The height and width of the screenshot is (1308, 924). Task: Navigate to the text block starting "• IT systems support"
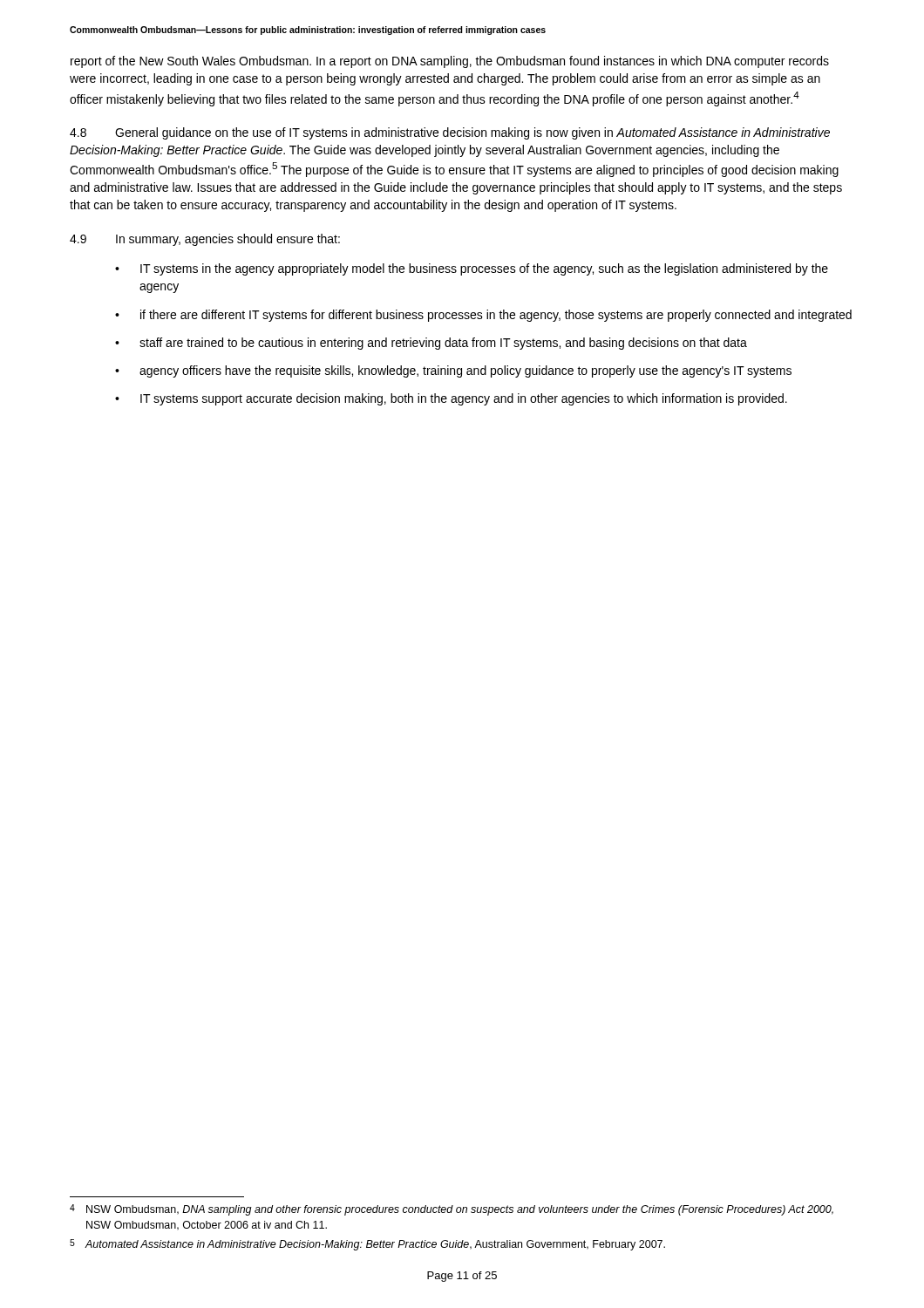pyautogui.click(x=451, y=399)
